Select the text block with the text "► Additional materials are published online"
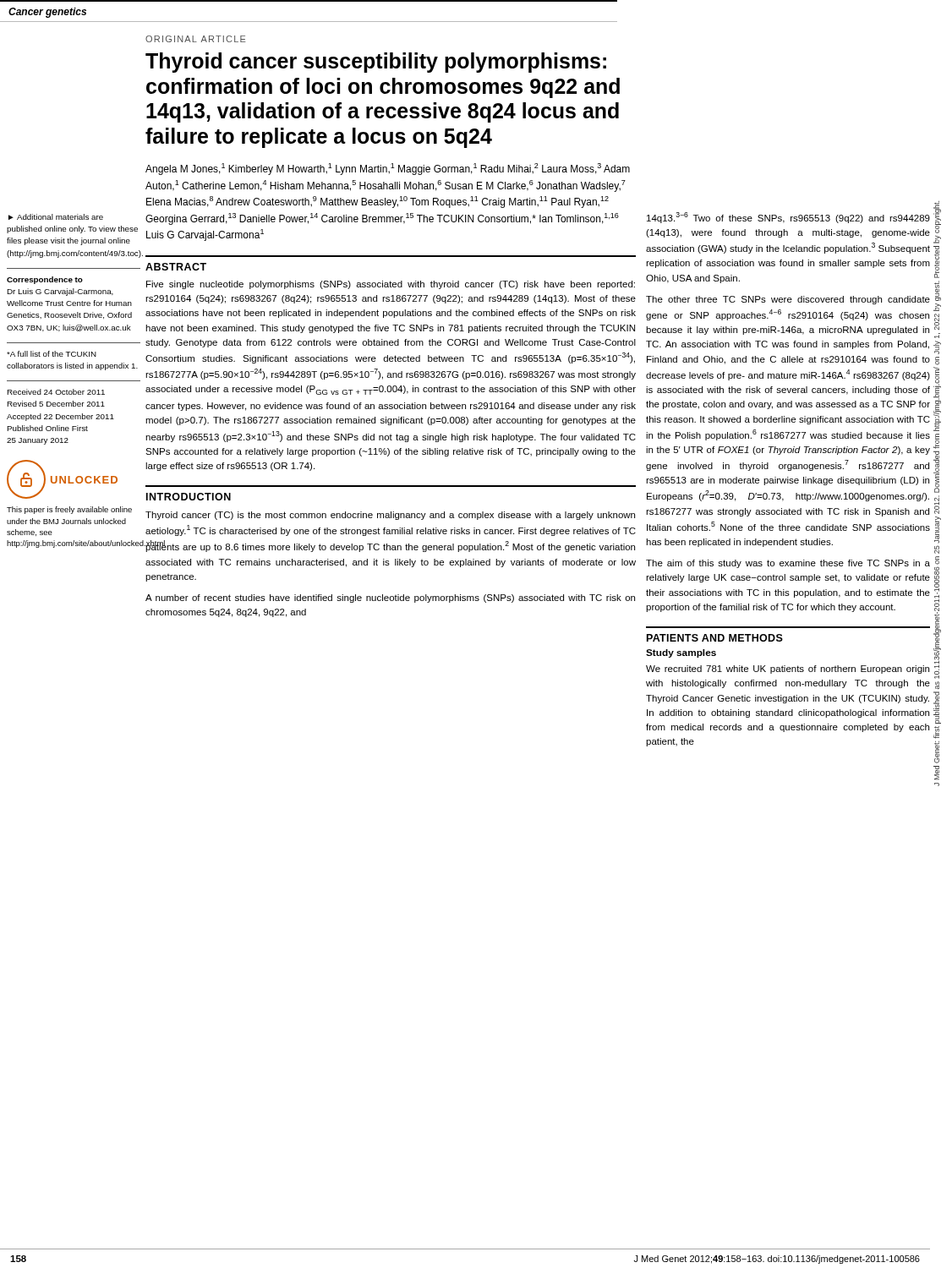The height and width of the screenshot is (1268, 952). [74, 235]
